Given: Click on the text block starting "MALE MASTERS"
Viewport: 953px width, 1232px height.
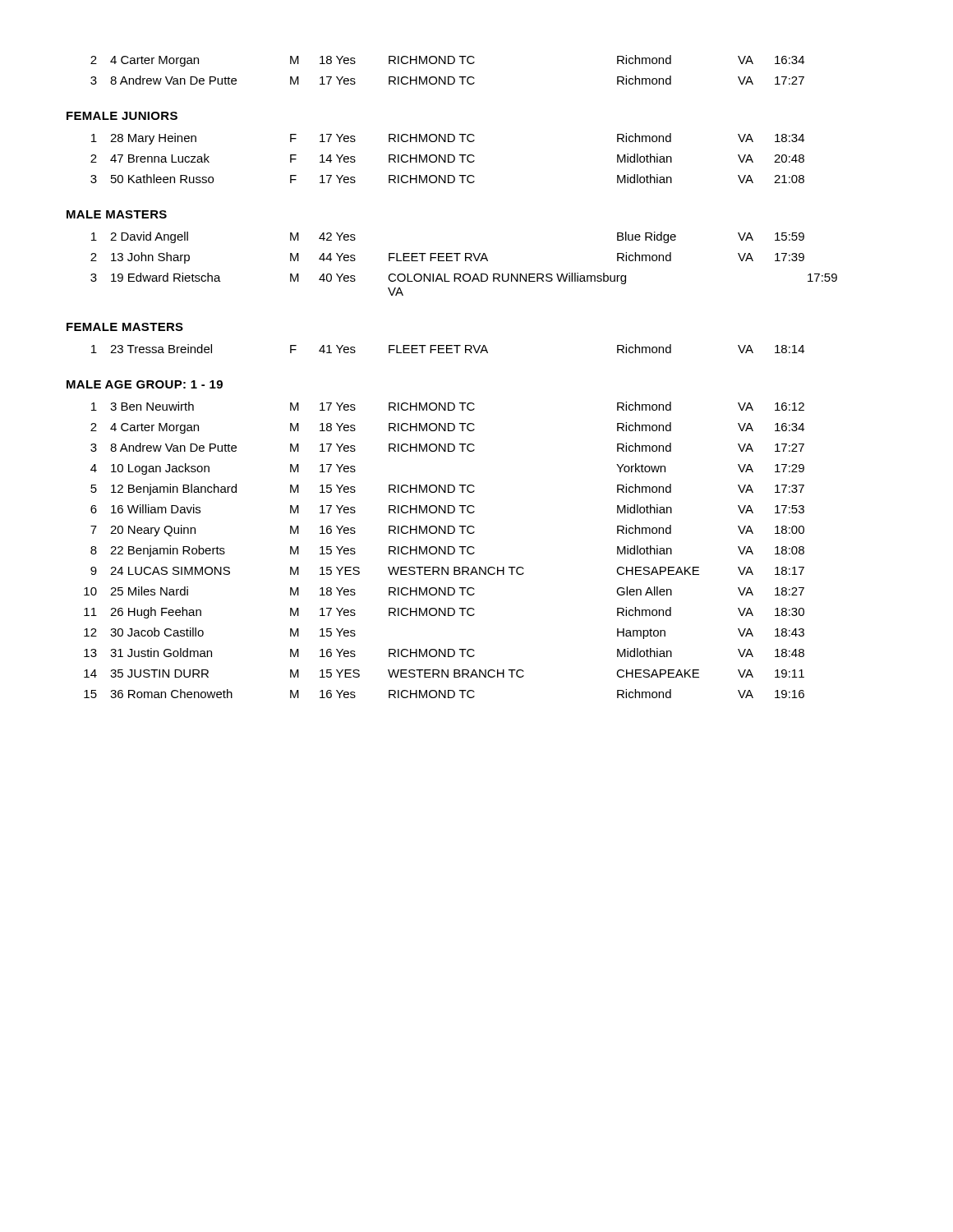Looking at the screenshot, I should [117, 214].
